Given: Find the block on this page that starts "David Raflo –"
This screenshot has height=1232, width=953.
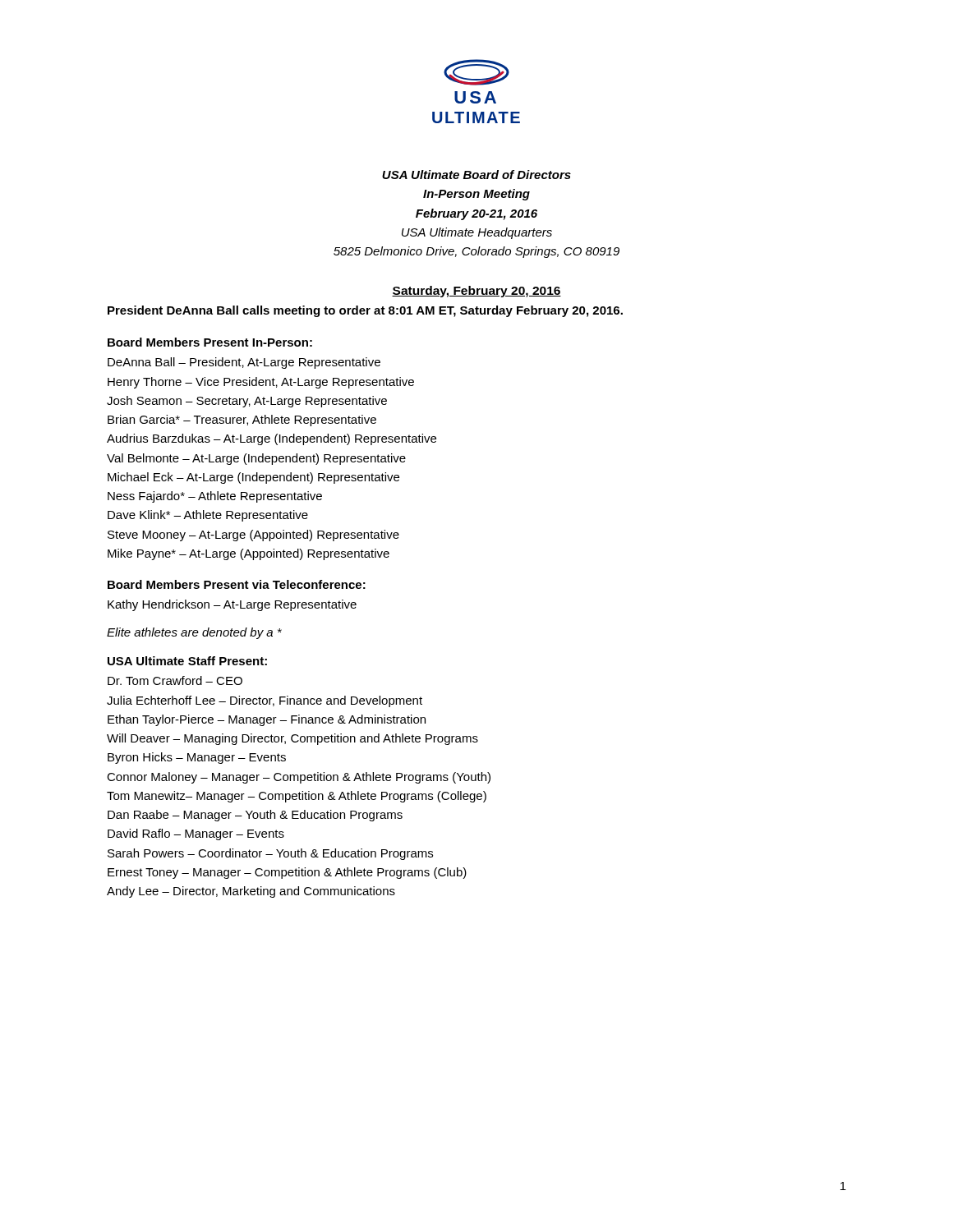Looking at the screenshot, I should click(x=196, y=833).
